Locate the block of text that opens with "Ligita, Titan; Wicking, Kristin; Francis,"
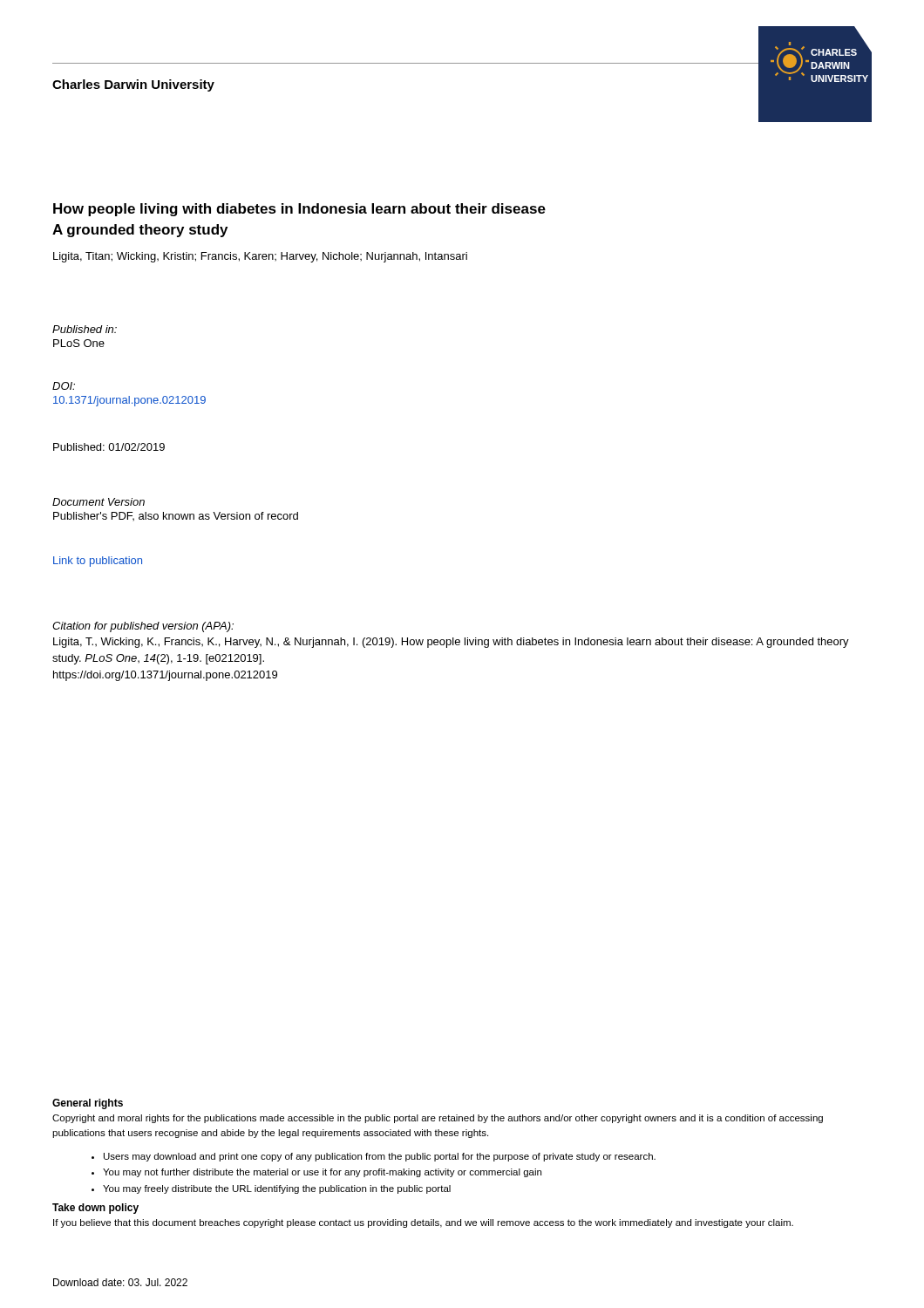This screenshot has width=924, height=1308. point(260,256)
